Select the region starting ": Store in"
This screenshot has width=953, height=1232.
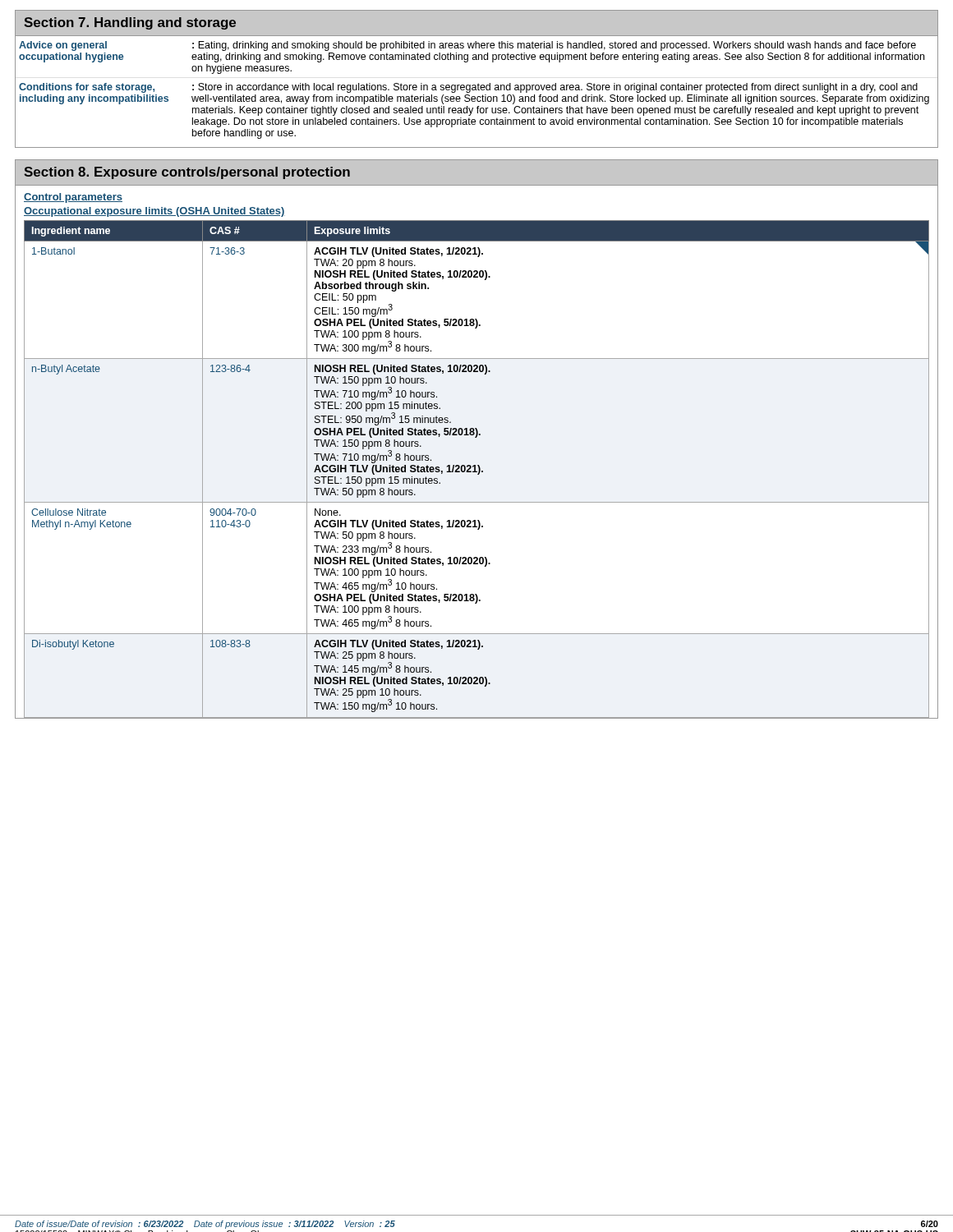coord(560,110)
